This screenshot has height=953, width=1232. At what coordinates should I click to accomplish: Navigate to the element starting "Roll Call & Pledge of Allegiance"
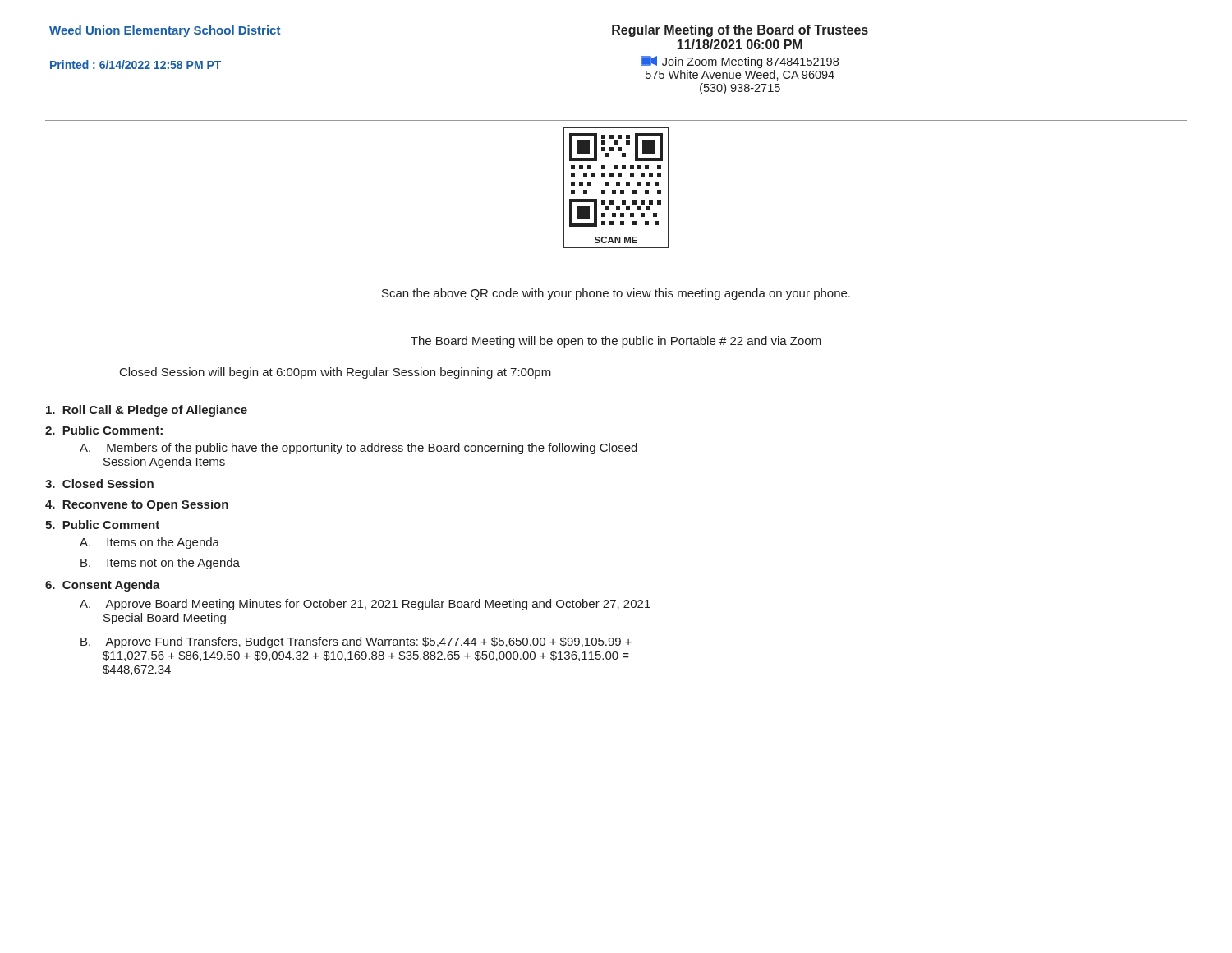tap(146, 410)
